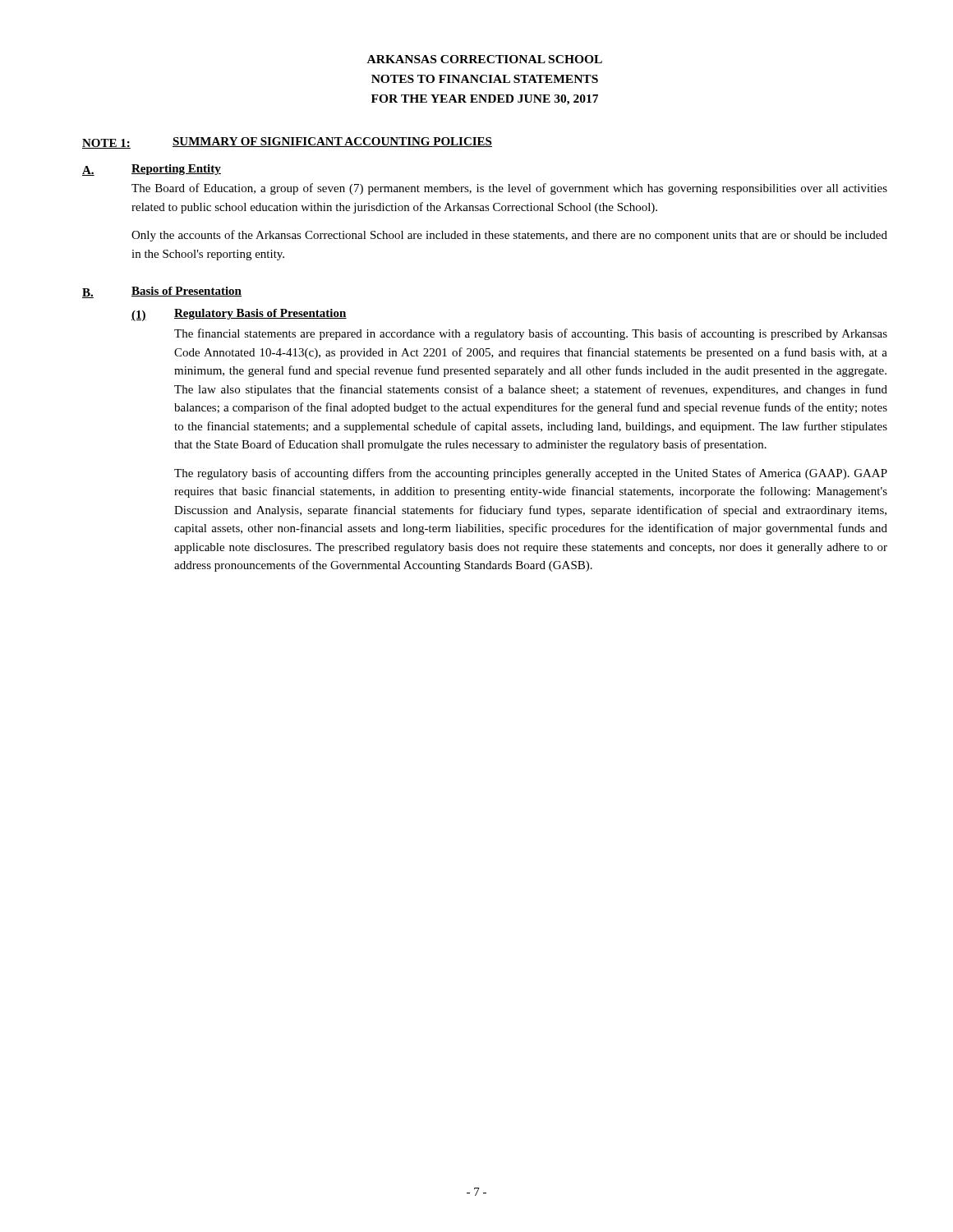Locate the block of text that opens with "The Board of Education, a"

509,197
